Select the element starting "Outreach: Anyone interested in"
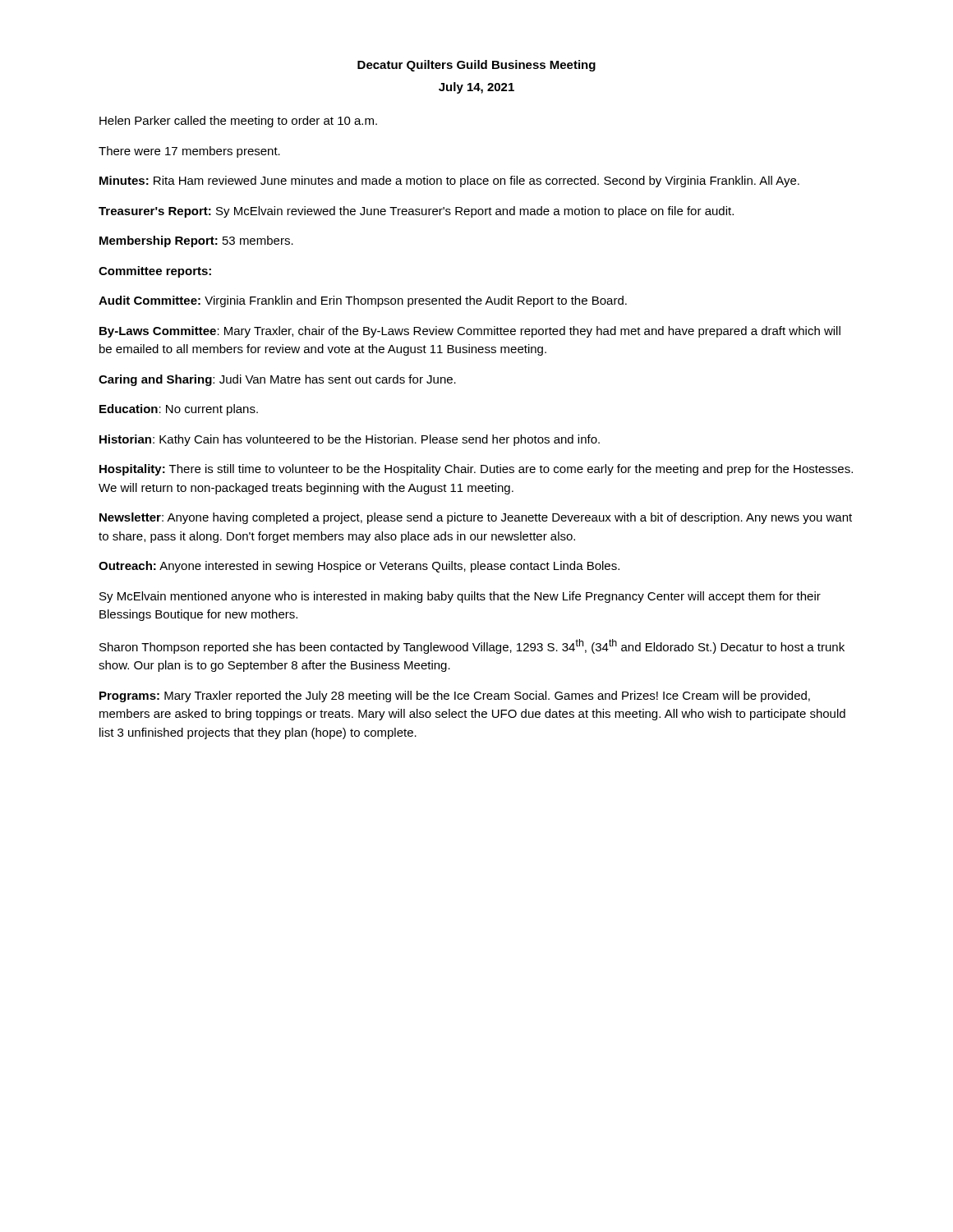The width and height of the screenshot is (953, 1232). [x=360, y=565]
